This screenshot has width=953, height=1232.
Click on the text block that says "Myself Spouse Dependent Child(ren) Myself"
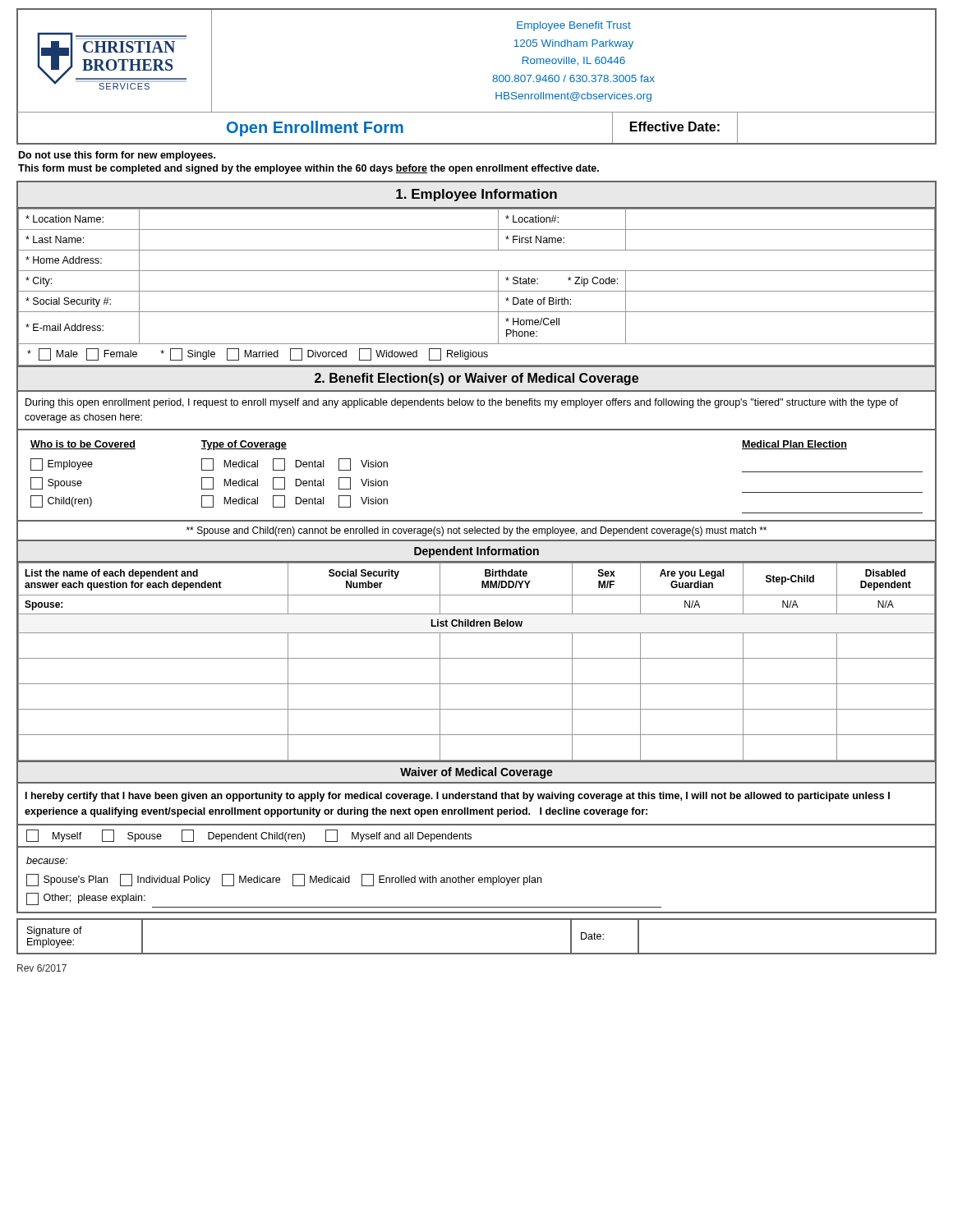point(249,836)
